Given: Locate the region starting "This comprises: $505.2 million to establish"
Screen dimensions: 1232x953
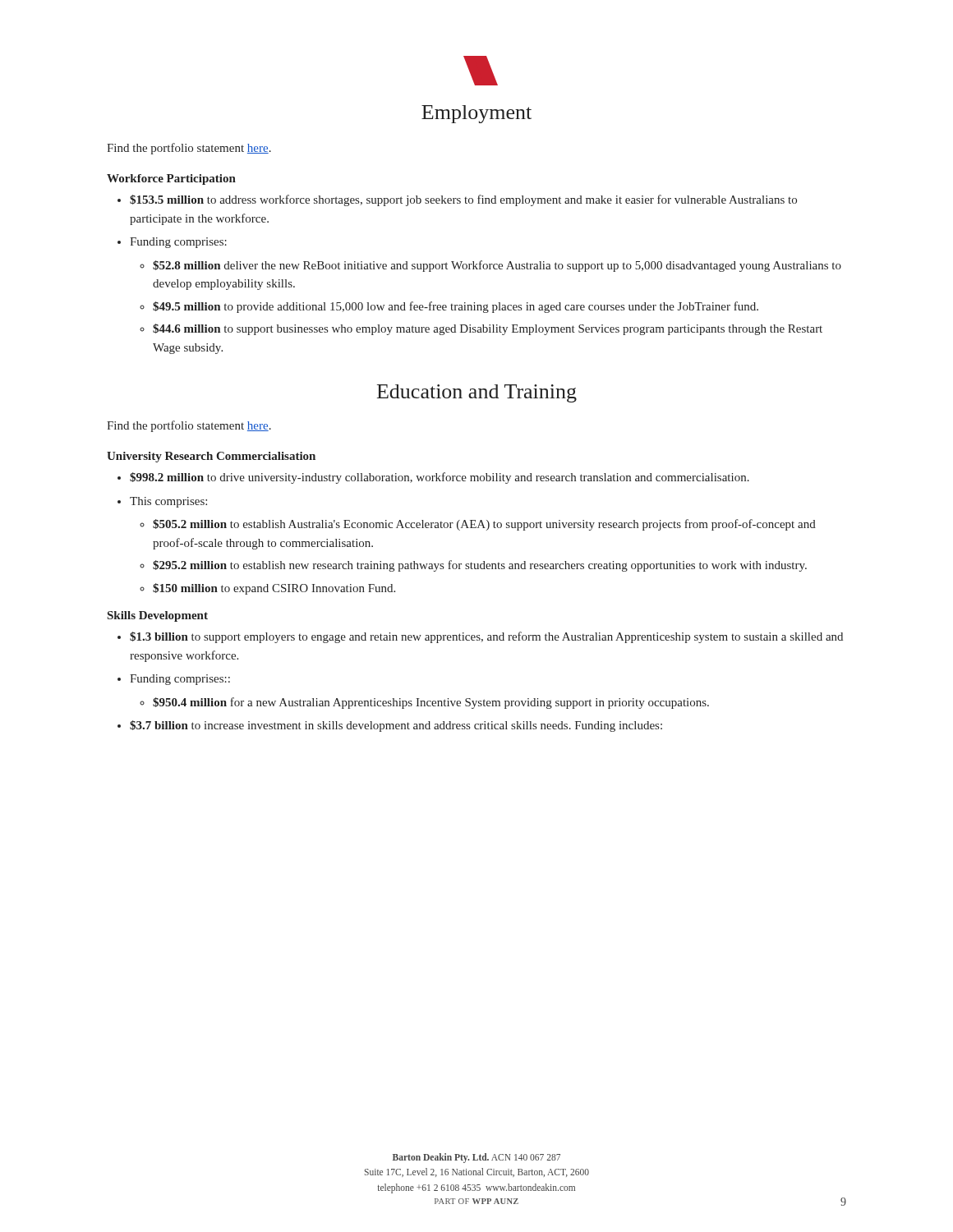Looking at the screenshot, I should [x=168, y=502].
